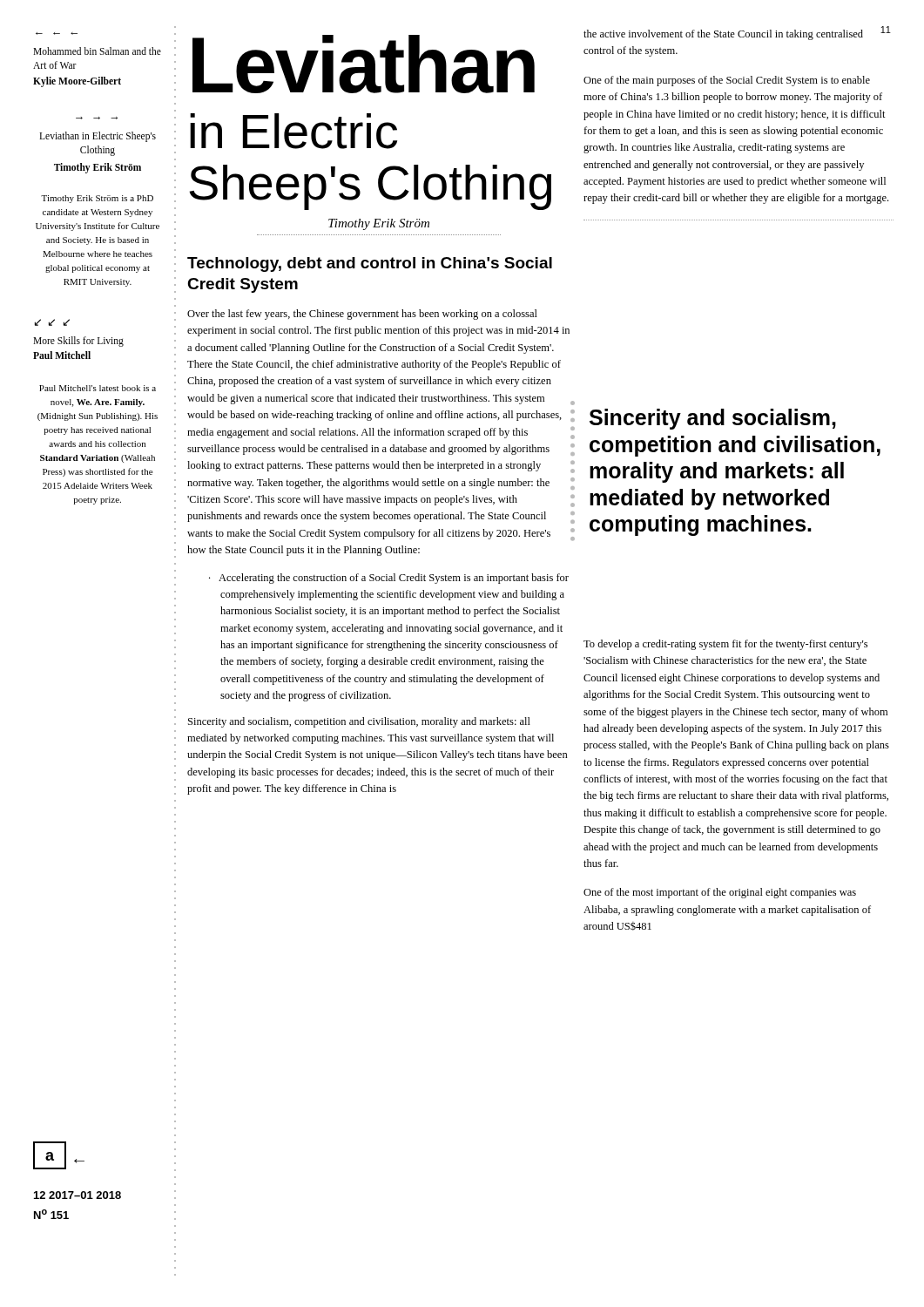Find the text block that says "Over the last few years, the Chinese"
This screenshot has height=1307, width=924.
tap(379, 432)
